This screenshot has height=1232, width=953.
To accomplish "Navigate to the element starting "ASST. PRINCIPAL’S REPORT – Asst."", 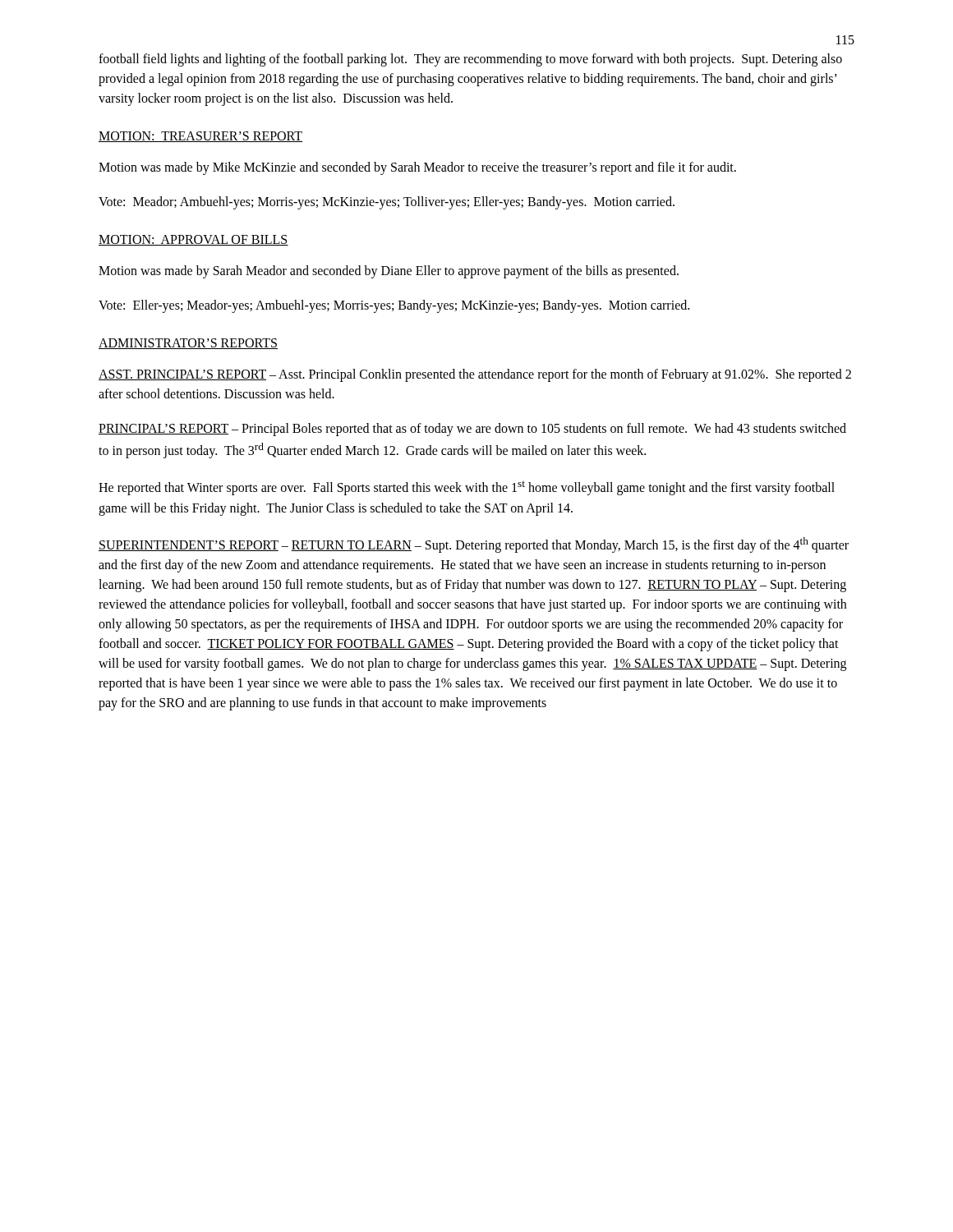I will coord(475,384).
